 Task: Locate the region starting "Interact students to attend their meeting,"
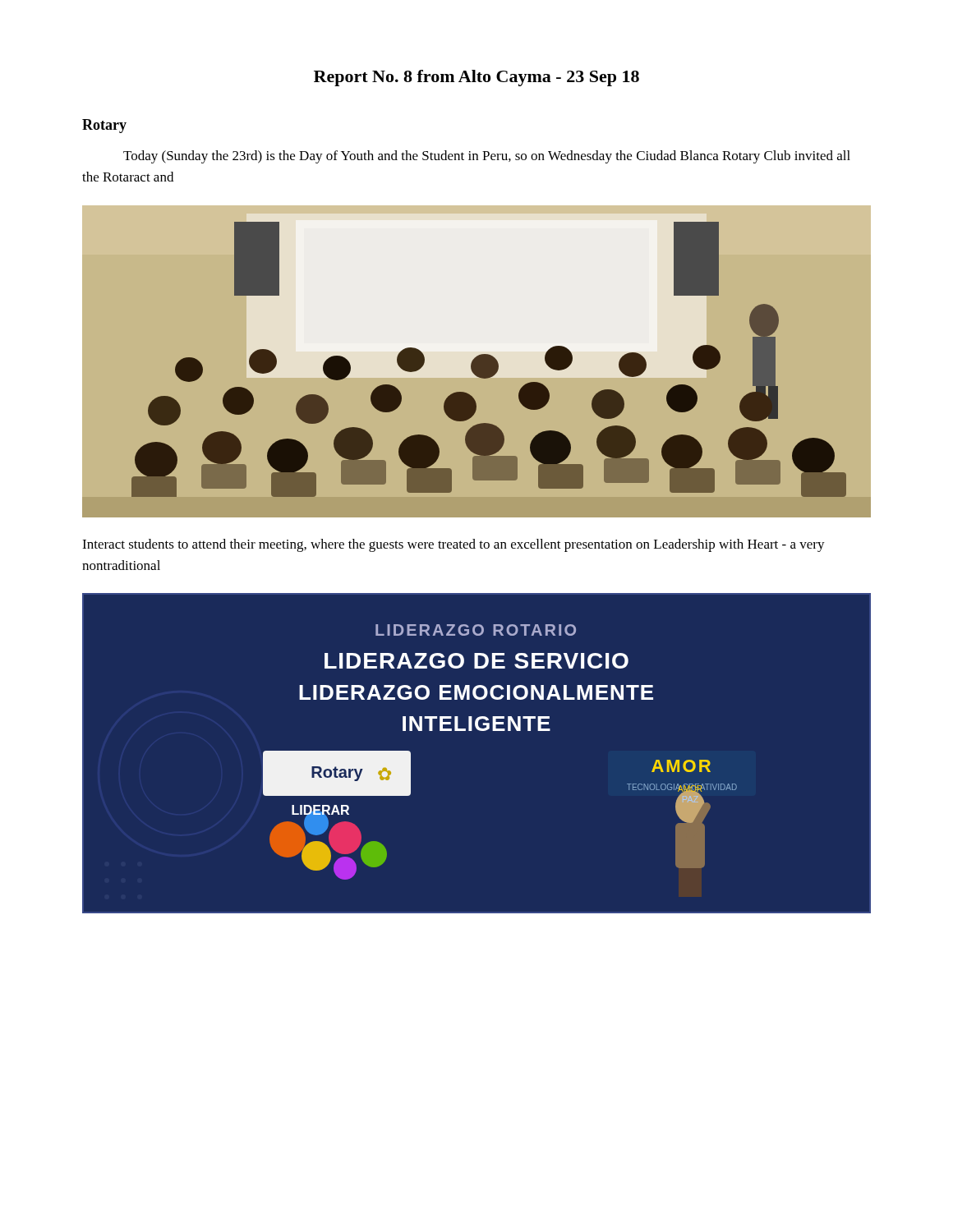click(x=453, y=555)
